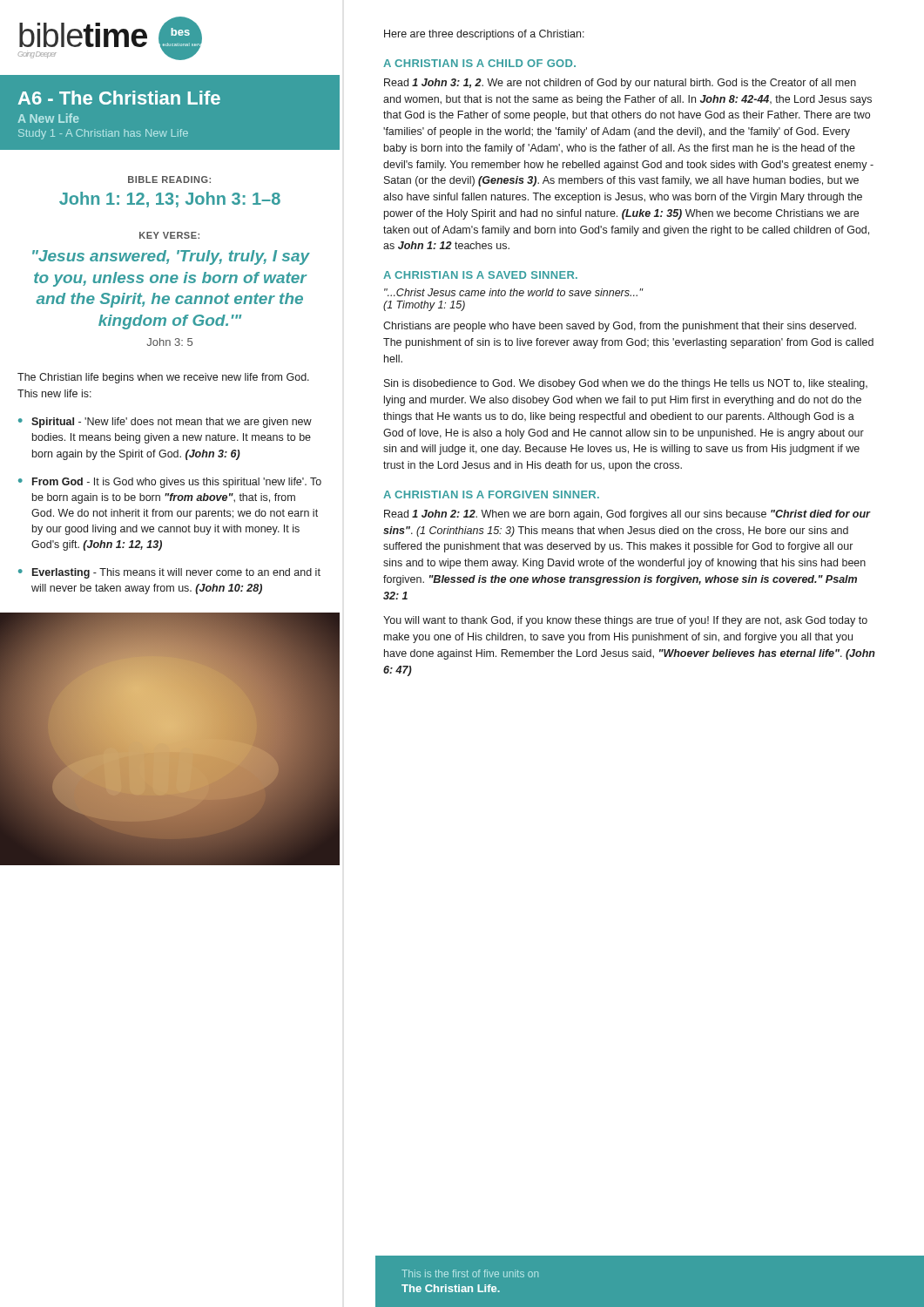
Task: Click the passage that begins ""Jesus answered, 'Truly, truly, I"
Action: [170, 288]
